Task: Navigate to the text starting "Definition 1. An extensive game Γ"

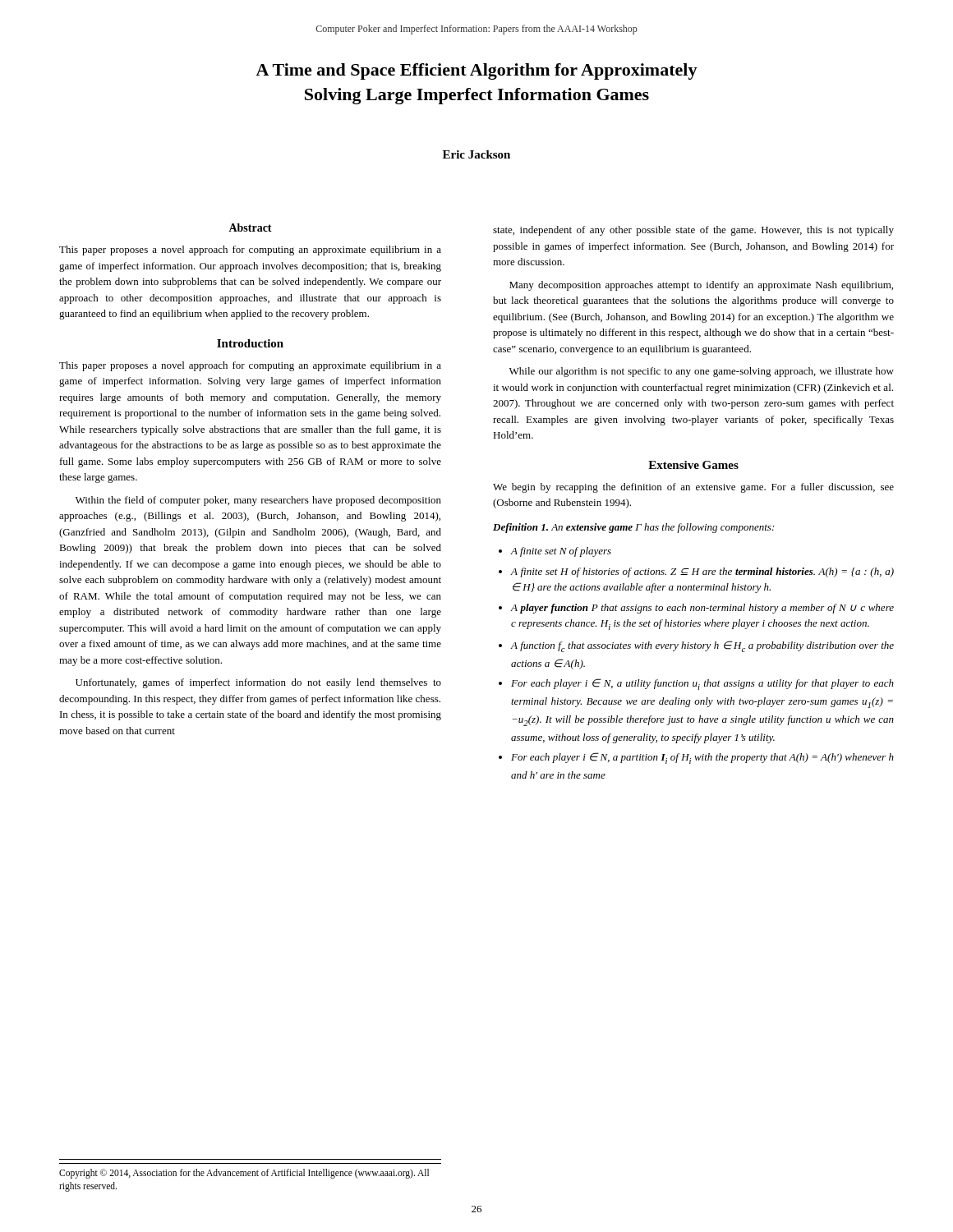Action: click(693, 527)
